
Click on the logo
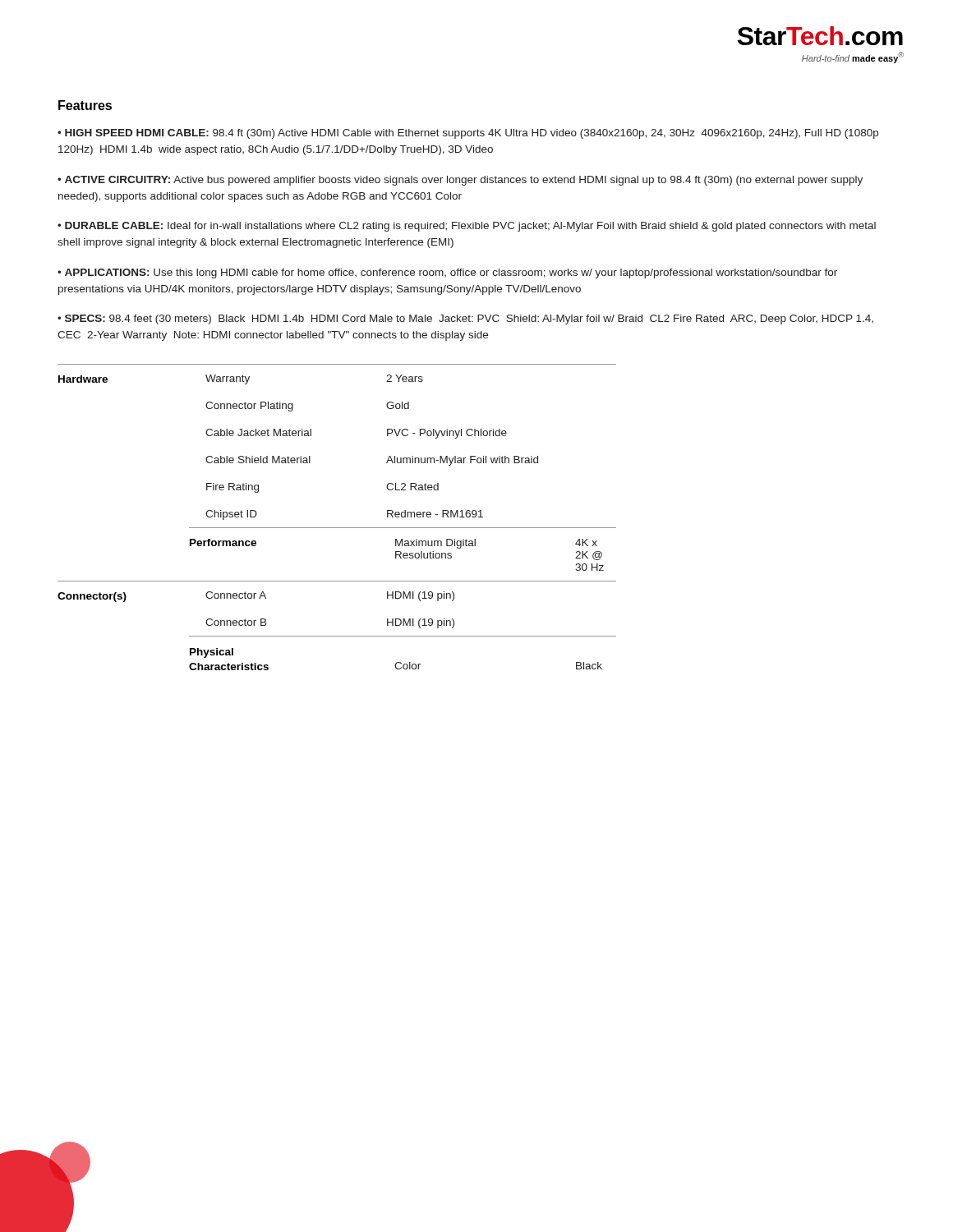820,43
